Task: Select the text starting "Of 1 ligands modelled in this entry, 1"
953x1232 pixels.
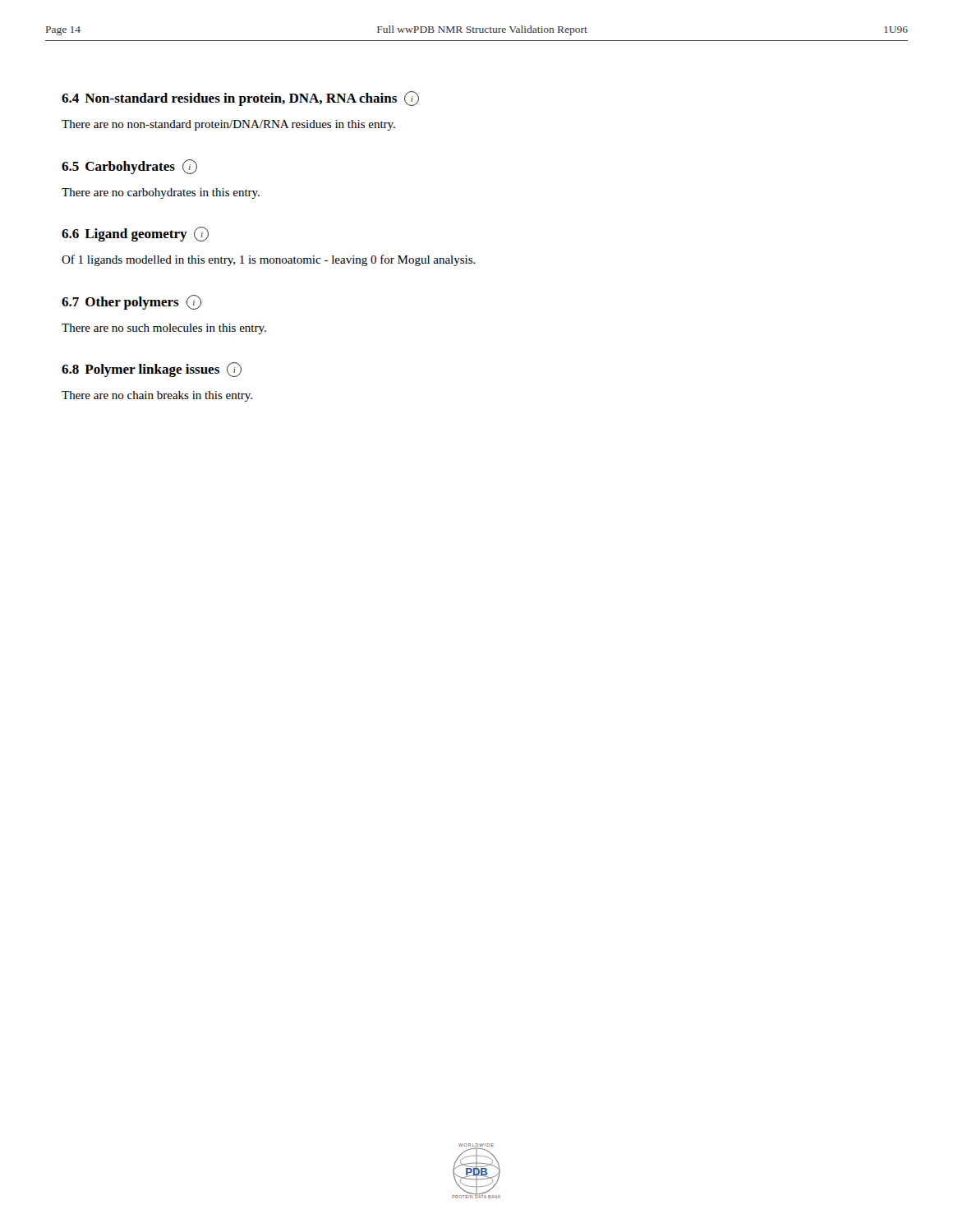Action: (269, 260)
